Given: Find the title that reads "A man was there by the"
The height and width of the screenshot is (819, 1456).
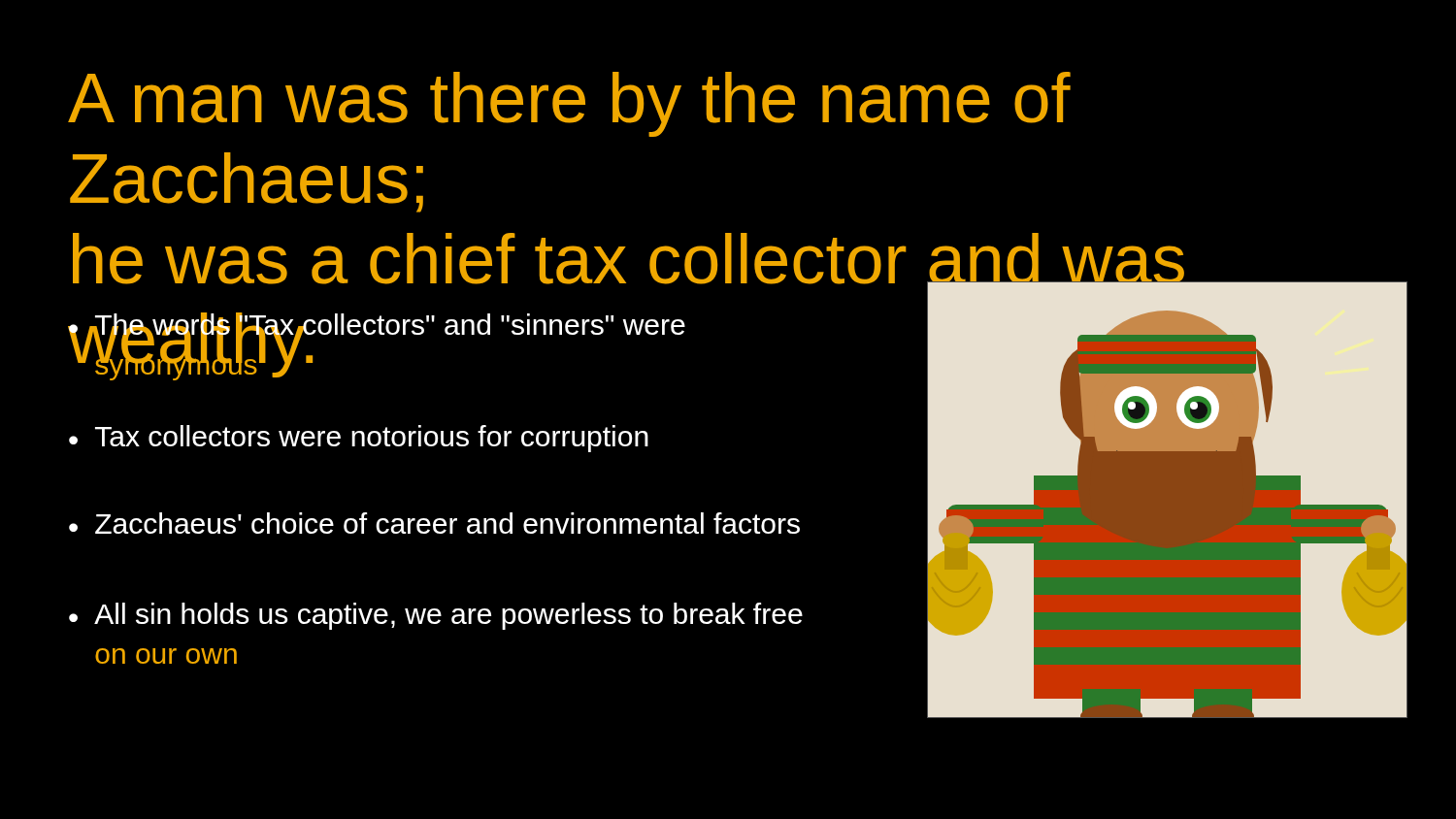Looking at the screenshot, I should point(728,219).
